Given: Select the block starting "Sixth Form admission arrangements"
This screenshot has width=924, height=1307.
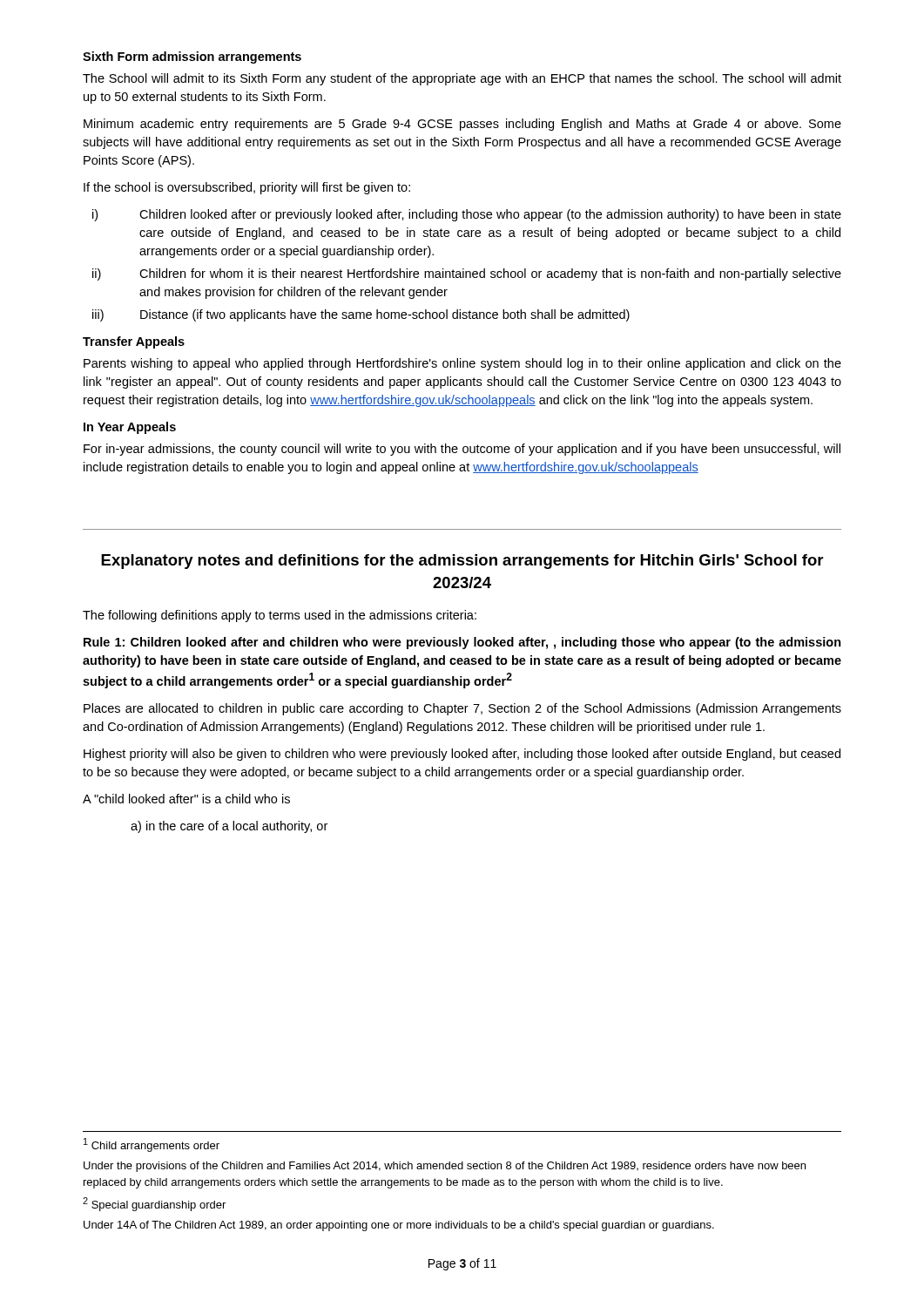Looking at the screenshot, I should [192, 58].
